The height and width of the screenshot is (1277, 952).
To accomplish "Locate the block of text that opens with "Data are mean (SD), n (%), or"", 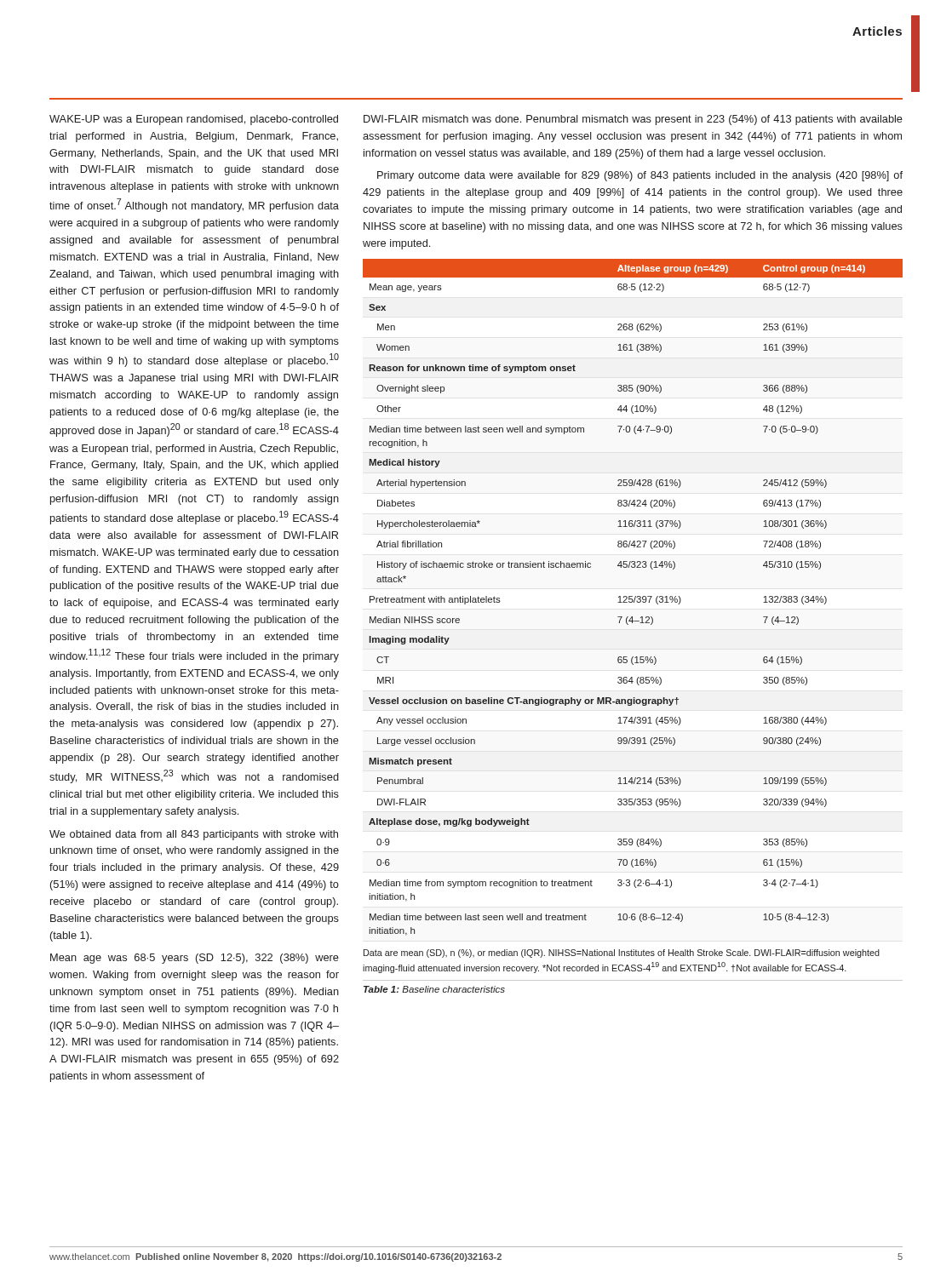I will tap(621, 960).
